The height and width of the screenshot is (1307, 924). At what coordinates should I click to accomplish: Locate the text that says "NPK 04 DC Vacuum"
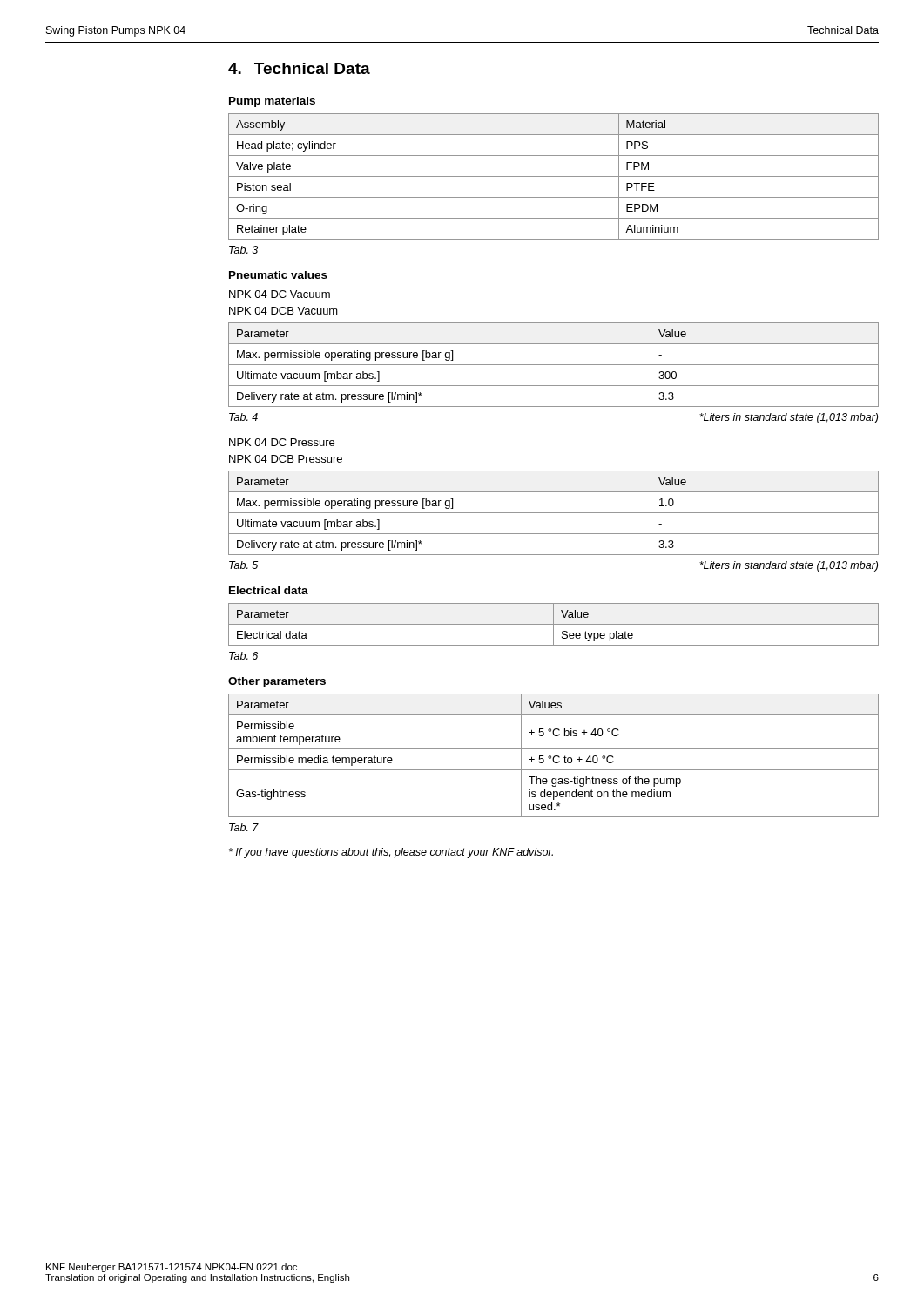279,294
